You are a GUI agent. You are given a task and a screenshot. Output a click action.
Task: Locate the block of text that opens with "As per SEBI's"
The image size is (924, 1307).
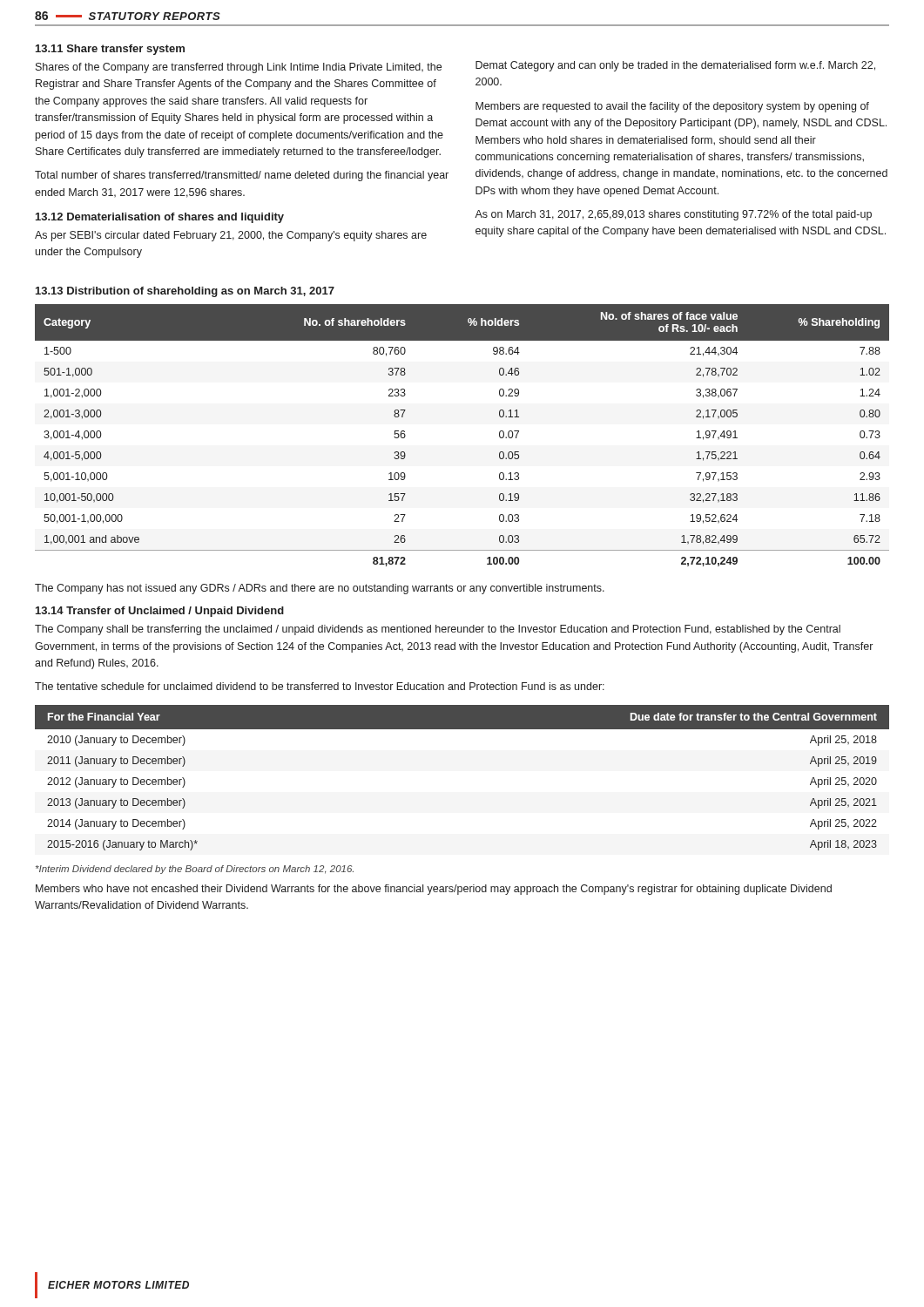pos(242,244)
